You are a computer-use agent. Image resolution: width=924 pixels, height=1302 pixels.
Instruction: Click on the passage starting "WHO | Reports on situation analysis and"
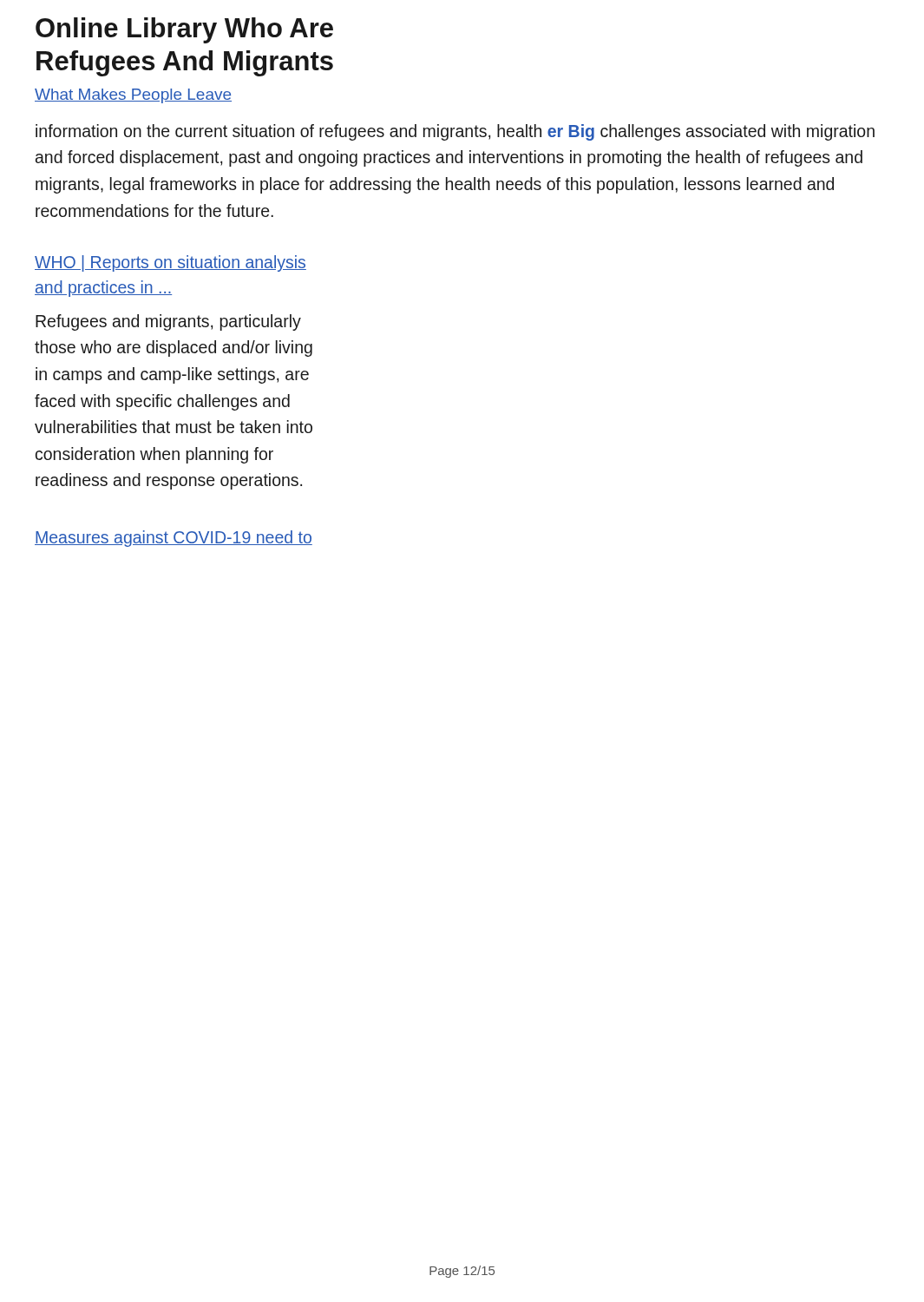[170, 263]
